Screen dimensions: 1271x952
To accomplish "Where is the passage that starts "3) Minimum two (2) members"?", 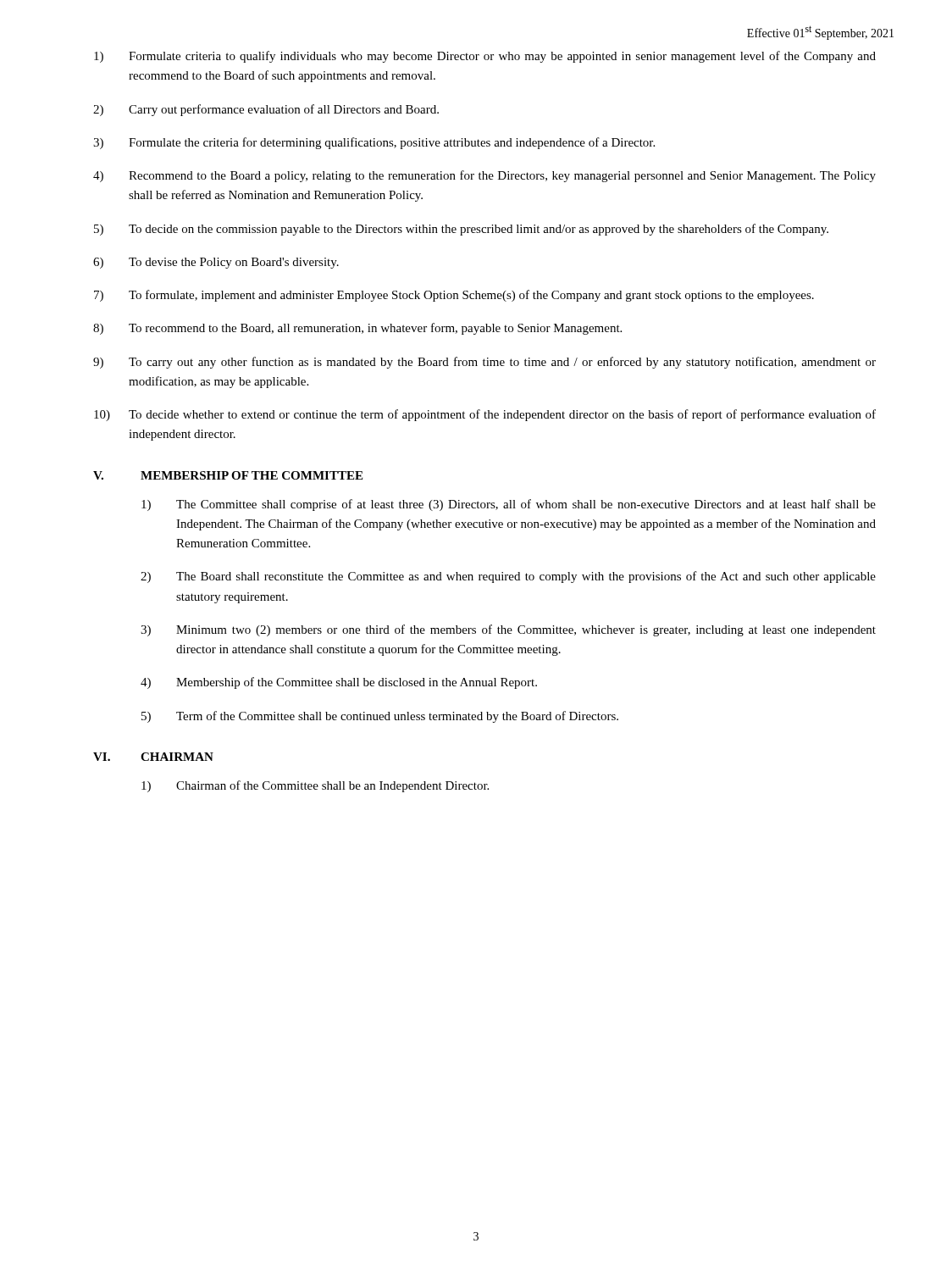I will click(508, 640).
